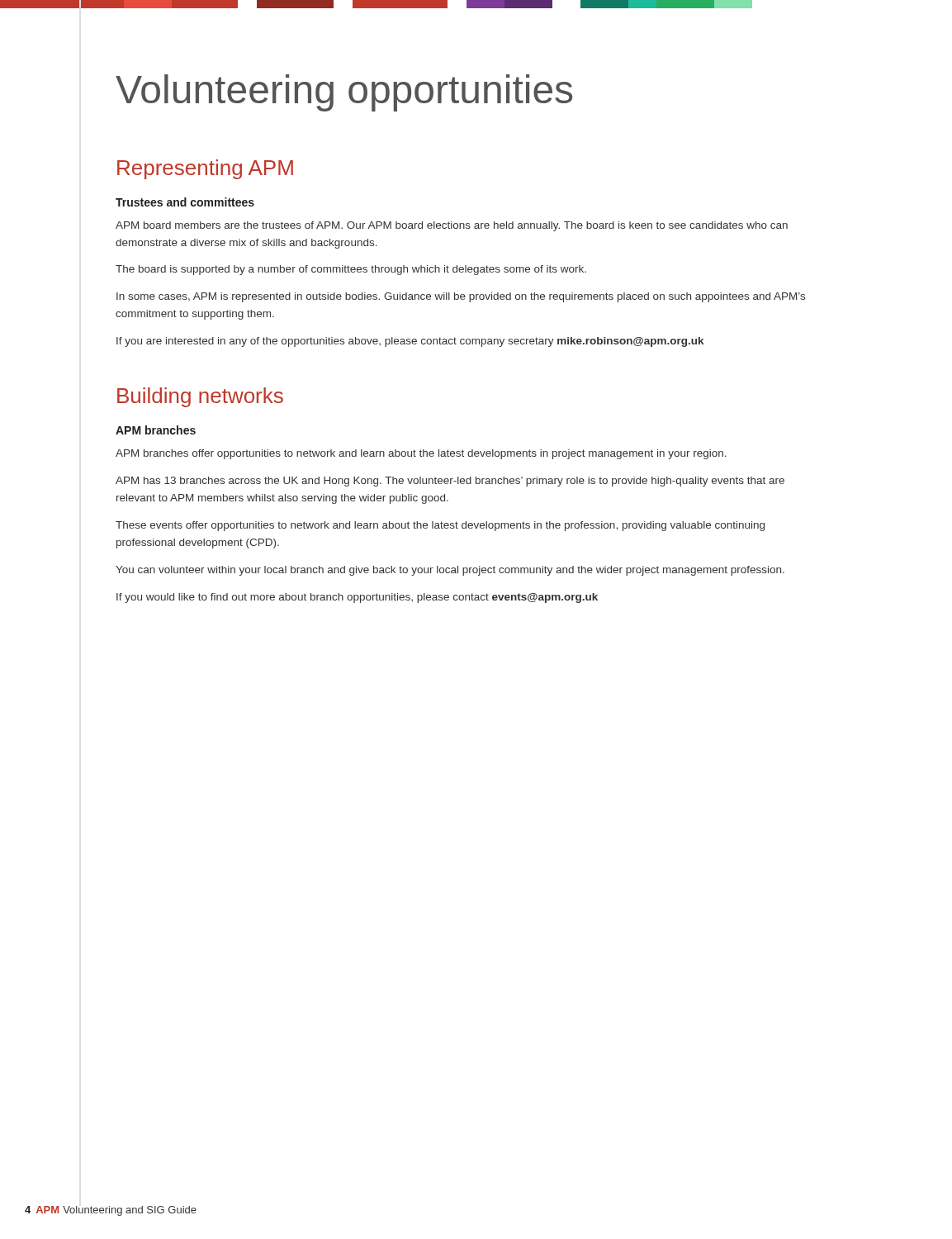
Task: Click on the text block containing "You can volunteer within your local branch and"
Action: tap(450, 569)
